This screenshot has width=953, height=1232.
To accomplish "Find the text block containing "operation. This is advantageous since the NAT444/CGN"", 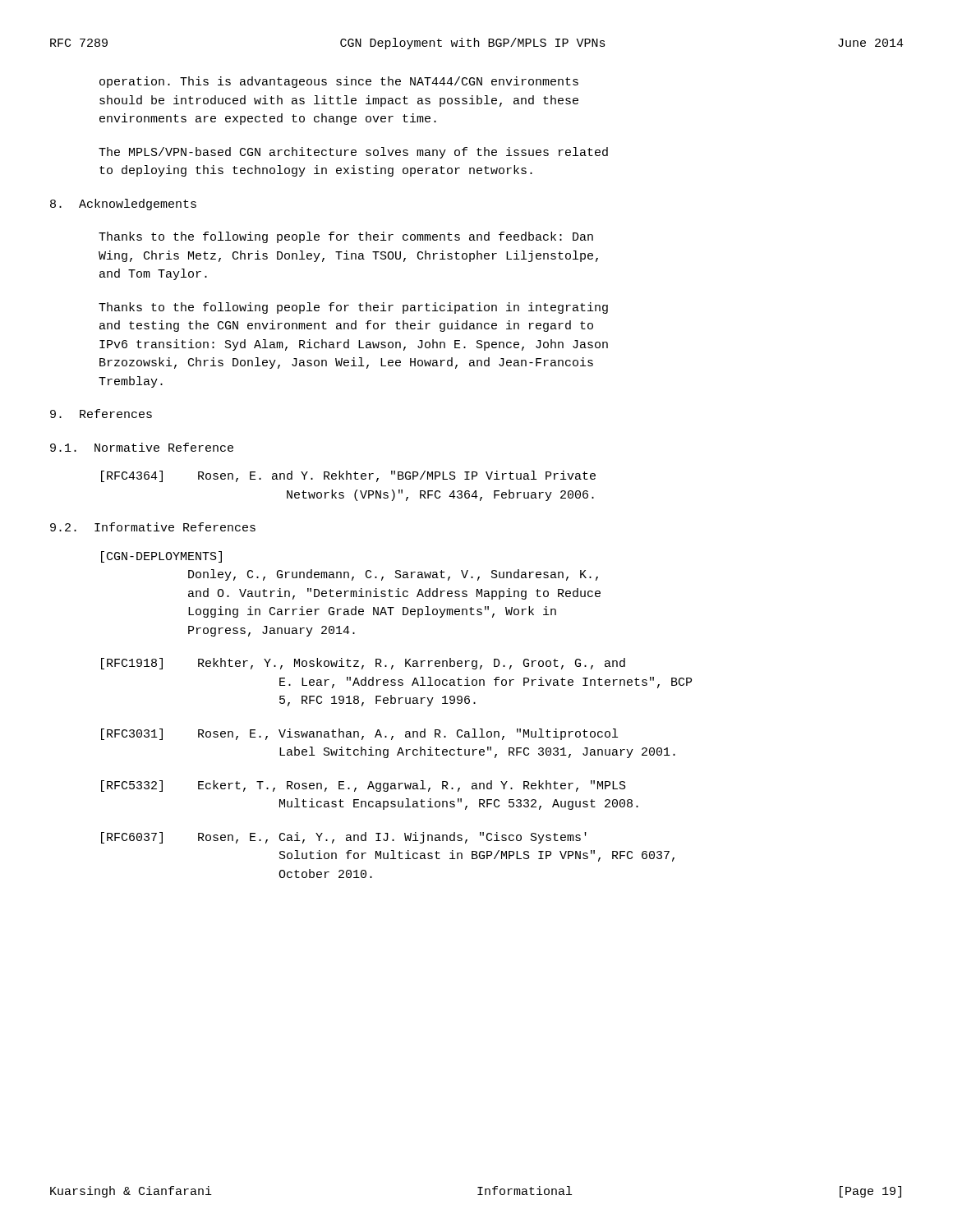I will (339, 101).
